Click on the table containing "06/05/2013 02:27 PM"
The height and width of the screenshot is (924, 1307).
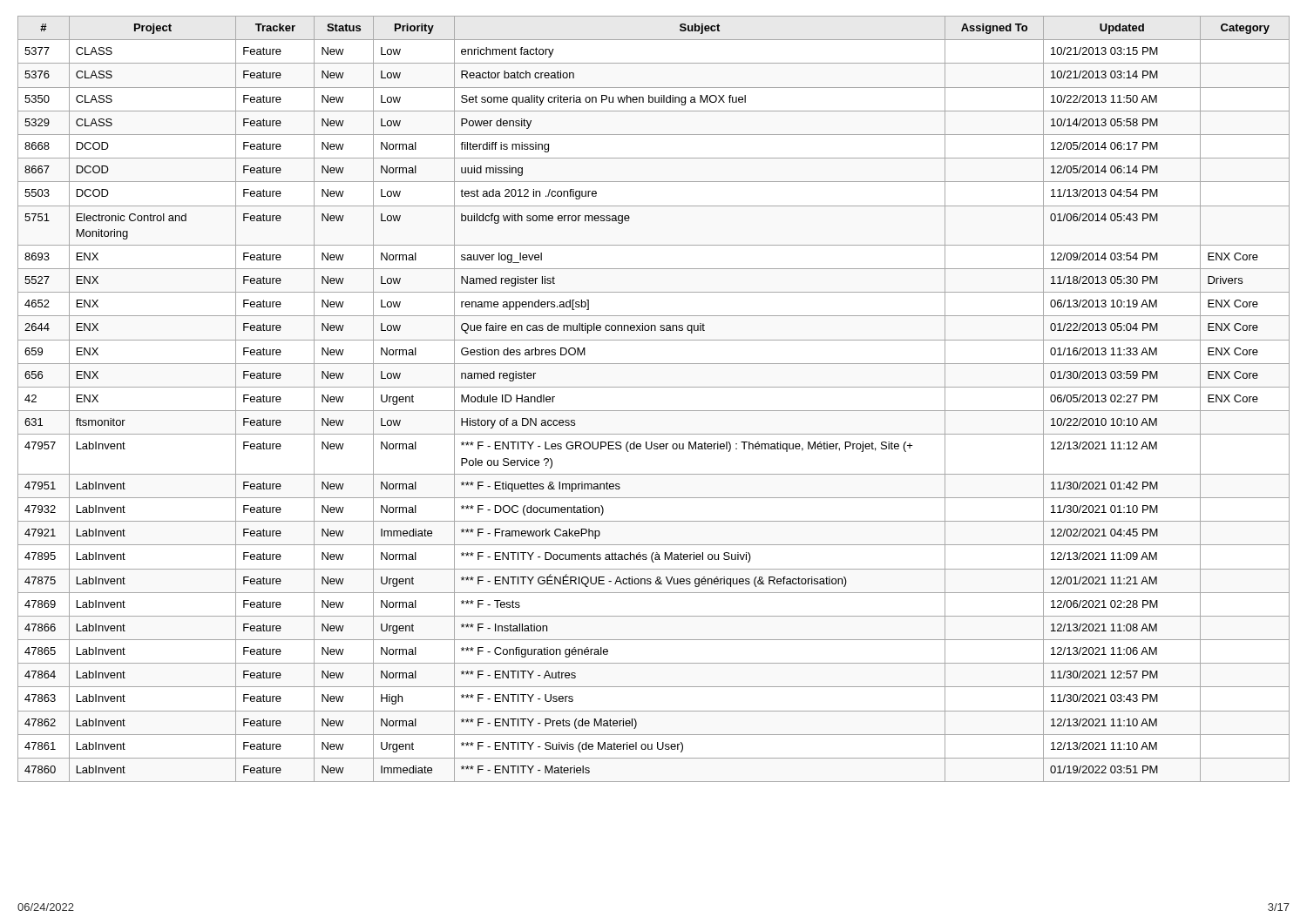[x=654, y=399]
